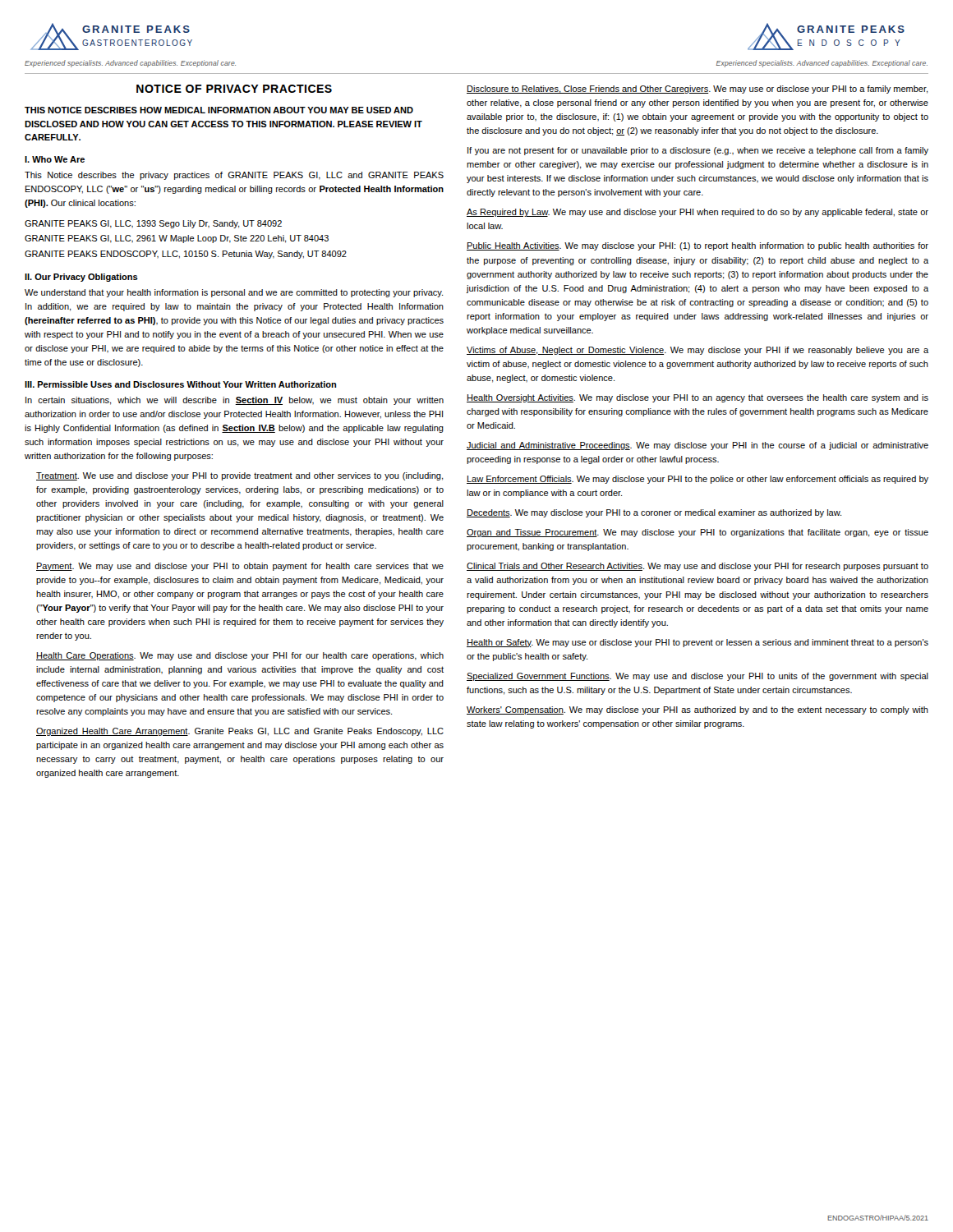Viewport: 953px width, 1232px height.
Task: Click on the element starting "Decedents. We may"
Action: (x=654, y=513)
